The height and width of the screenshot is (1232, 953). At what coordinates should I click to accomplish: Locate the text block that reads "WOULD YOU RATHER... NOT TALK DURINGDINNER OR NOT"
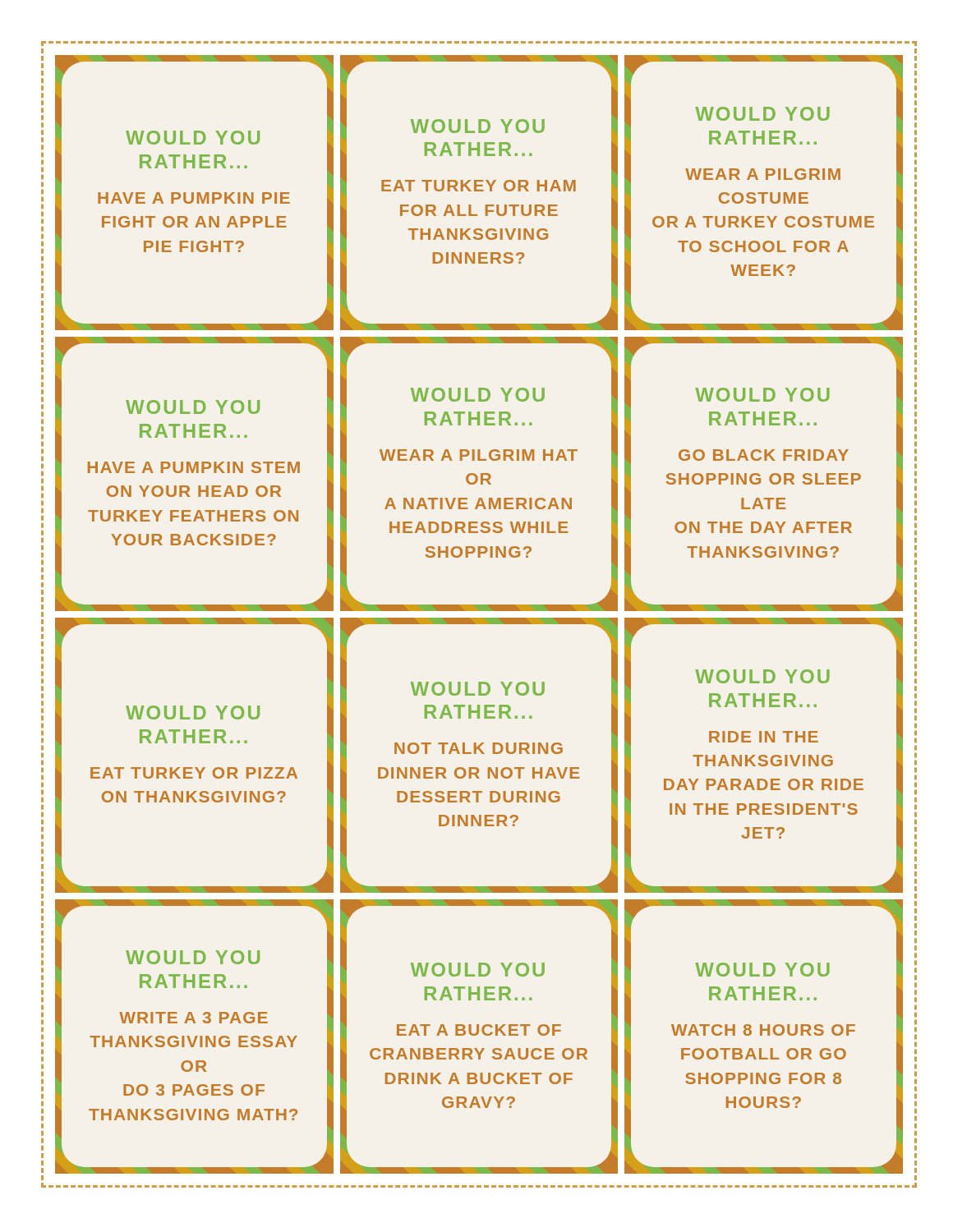(x=479, y=755)
